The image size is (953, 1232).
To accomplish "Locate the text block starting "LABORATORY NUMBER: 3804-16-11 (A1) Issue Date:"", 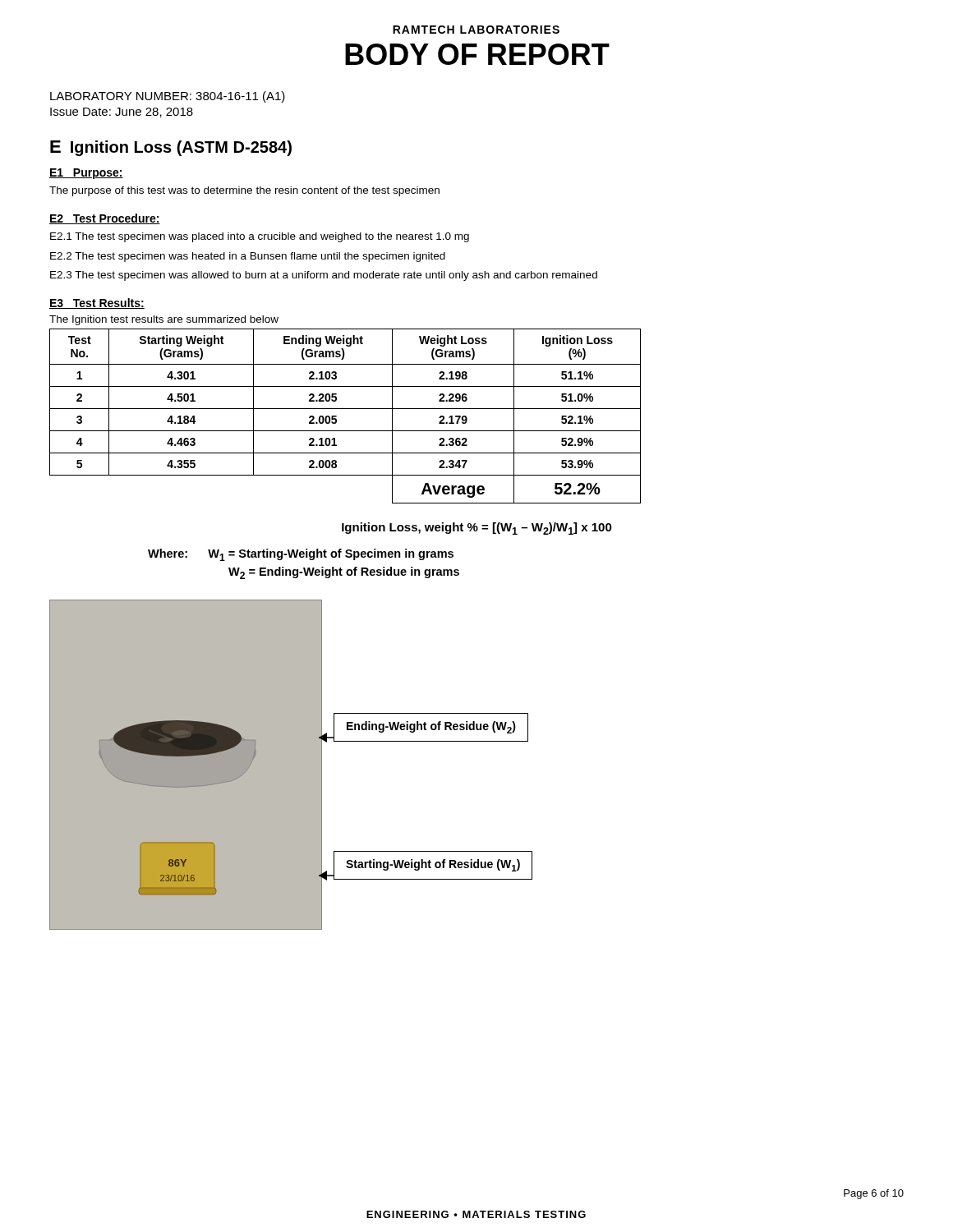I will point(168,97).
